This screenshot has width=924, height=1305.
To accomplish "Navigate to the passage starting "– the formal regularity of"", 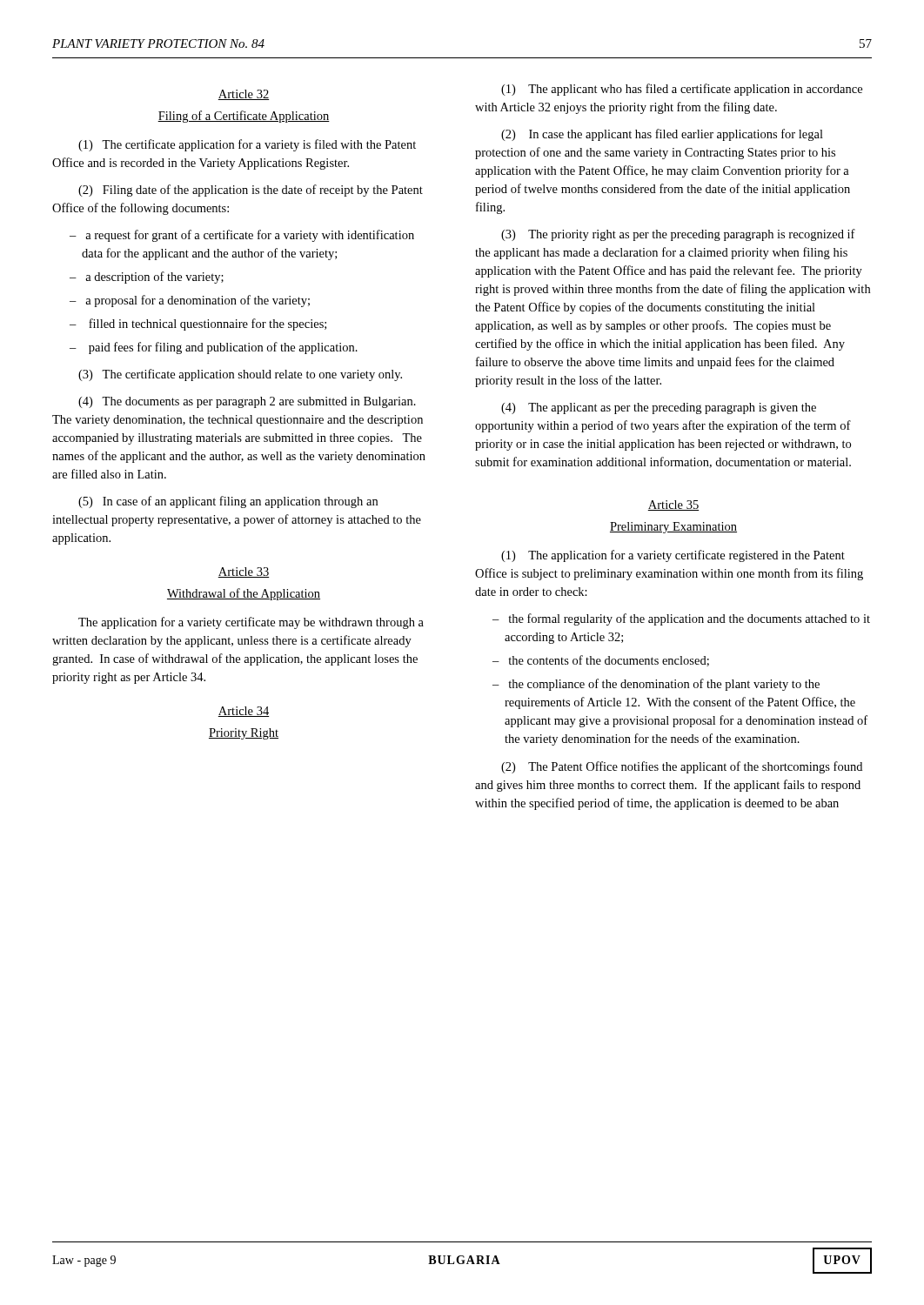I will pos(681,628).
